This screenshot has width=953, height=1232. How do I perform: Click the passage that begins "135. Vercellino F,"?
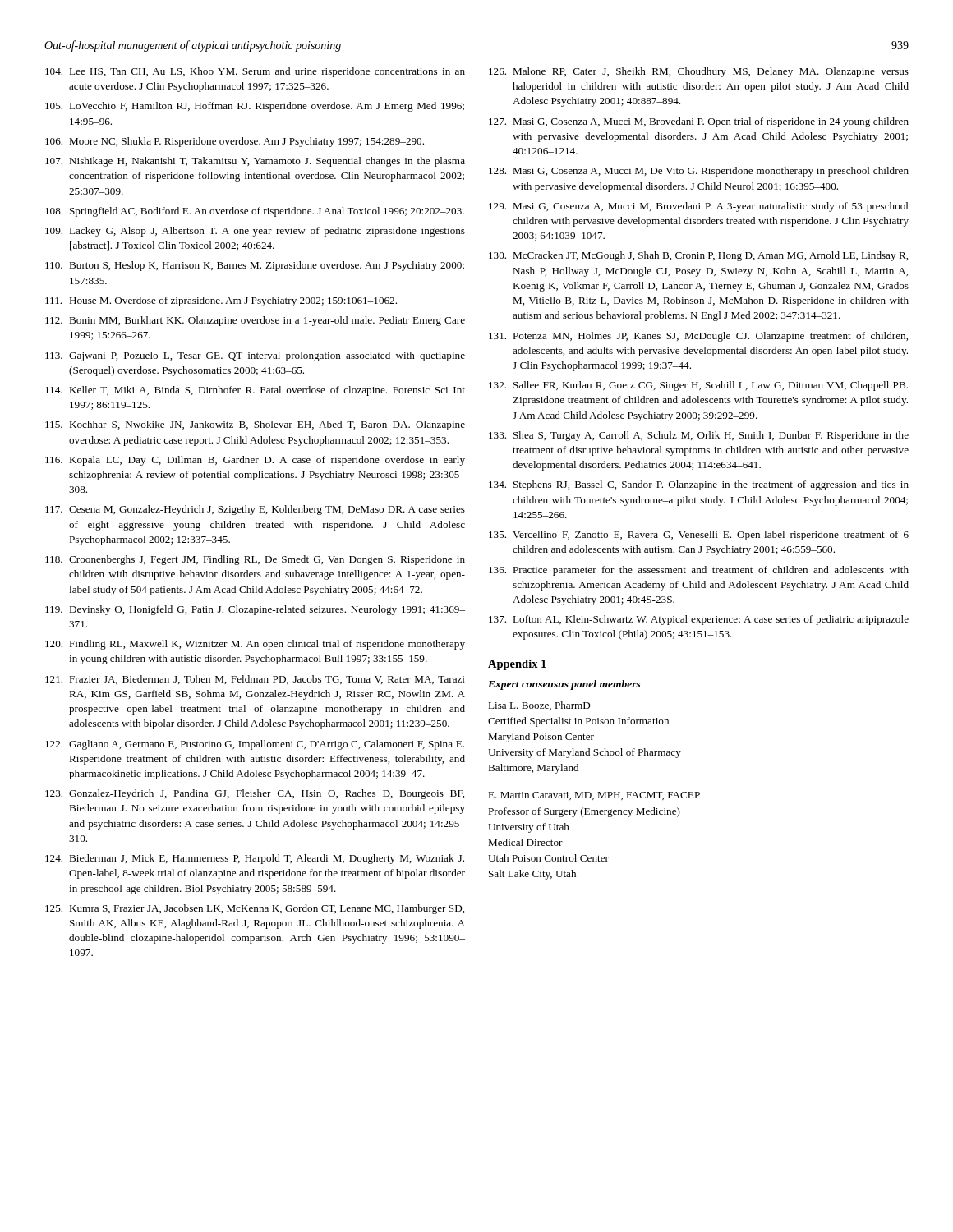click(x=698, y=542)
